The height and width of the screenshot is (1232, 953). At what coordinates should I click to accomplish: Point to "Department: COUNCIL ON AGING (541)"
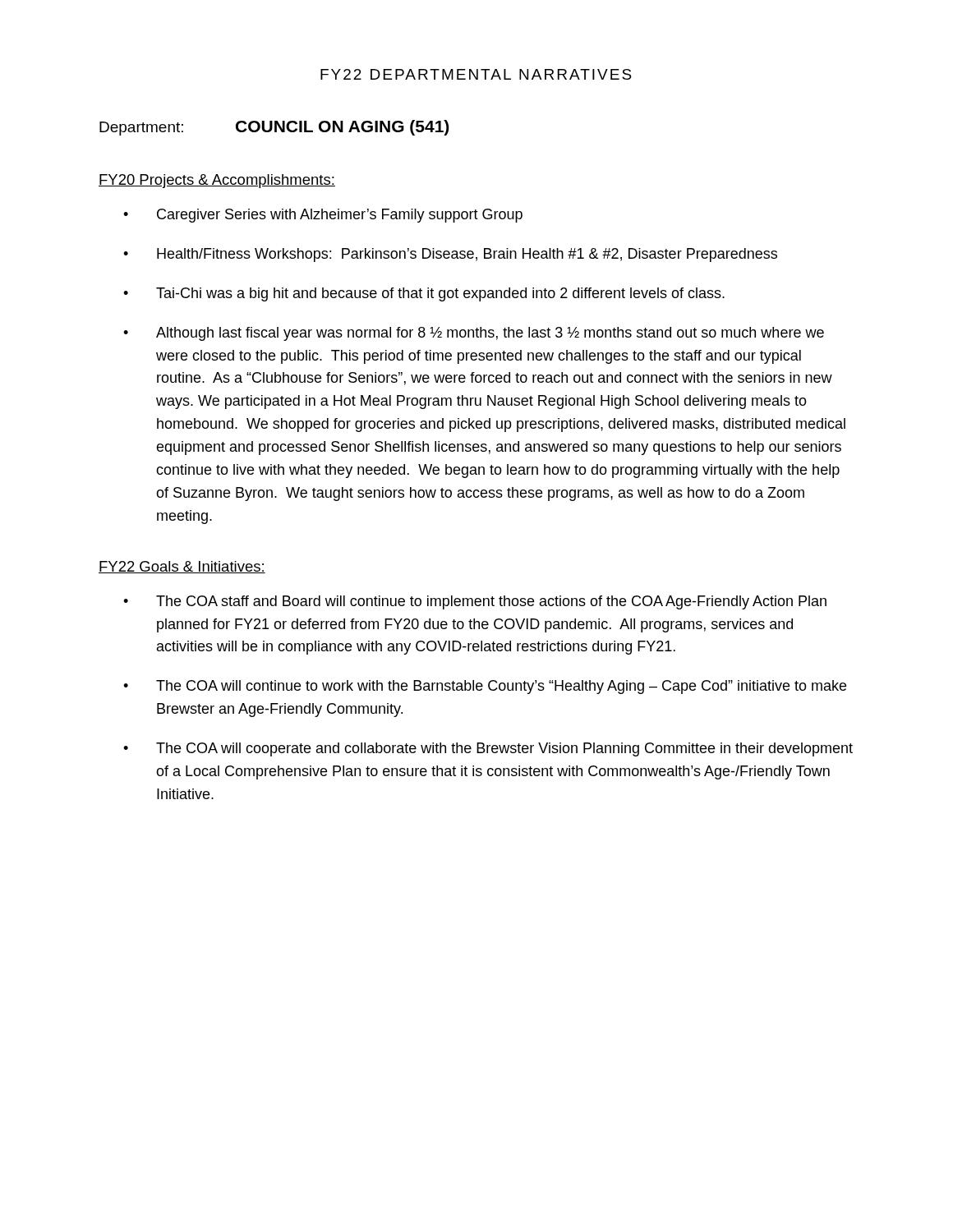274,127
